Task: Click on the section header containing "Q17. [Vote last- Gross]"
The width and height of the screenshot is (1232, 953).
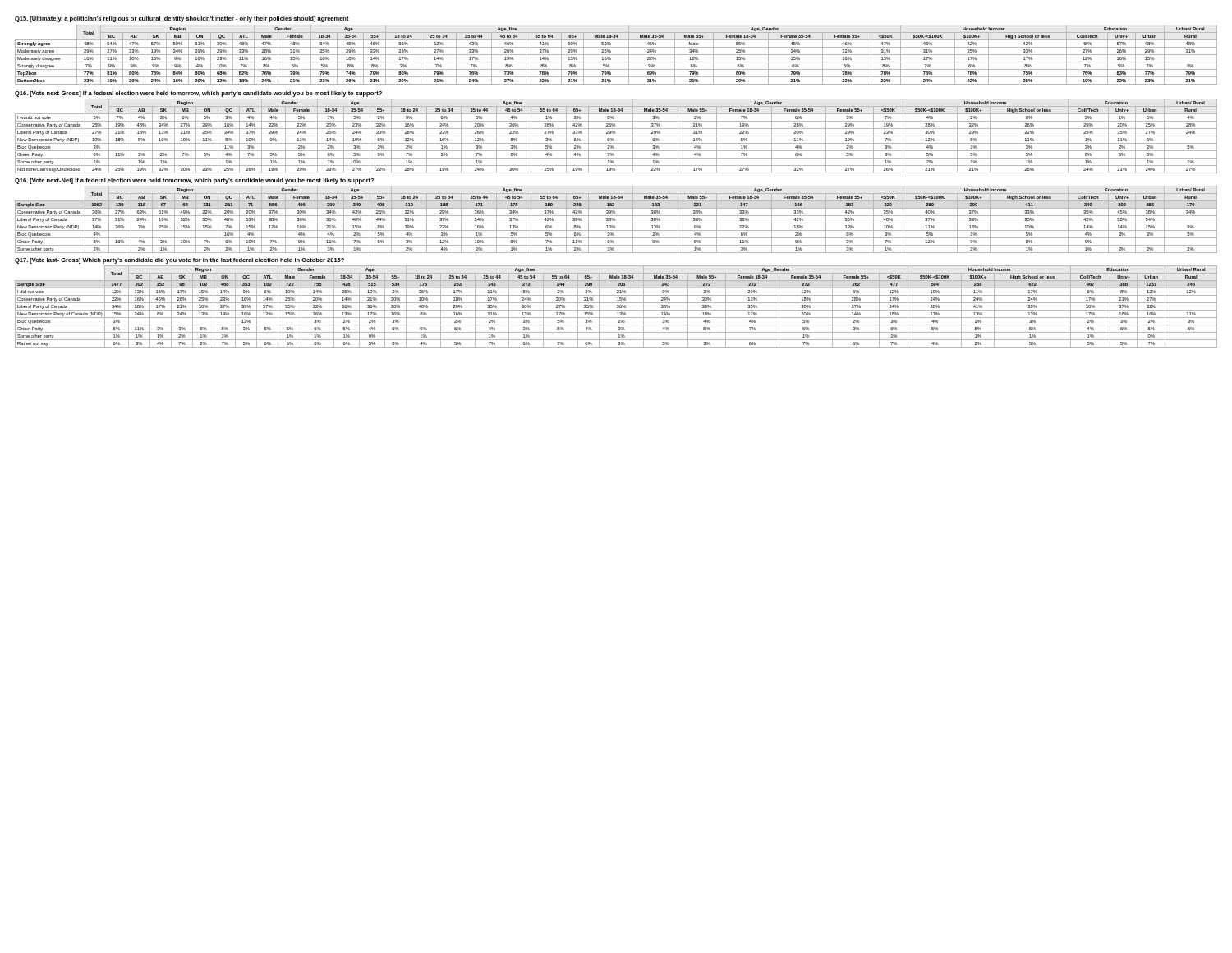Action: 180,260
